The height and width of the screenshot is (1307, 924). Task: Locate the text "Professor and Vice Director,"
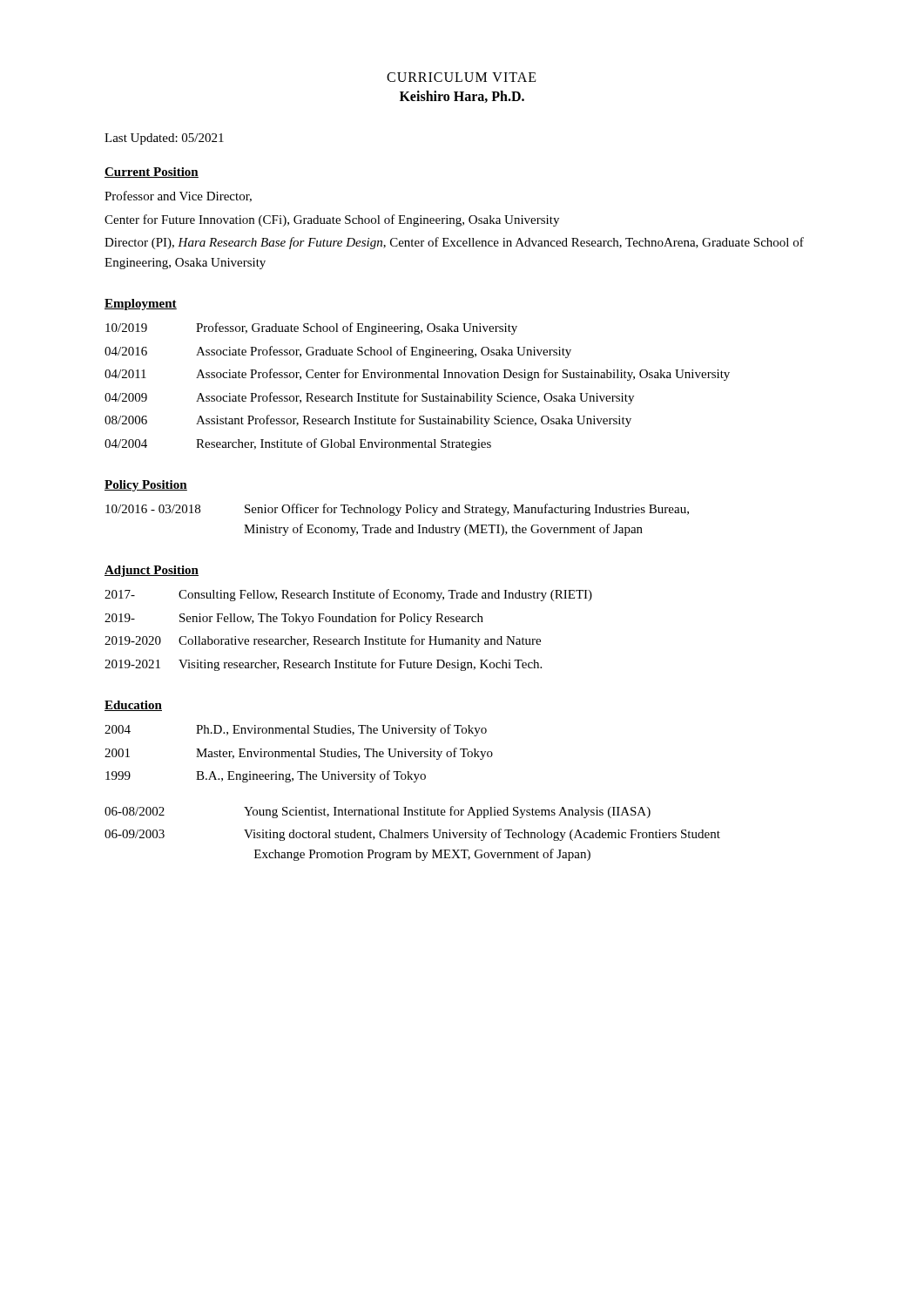coord(178,196)
